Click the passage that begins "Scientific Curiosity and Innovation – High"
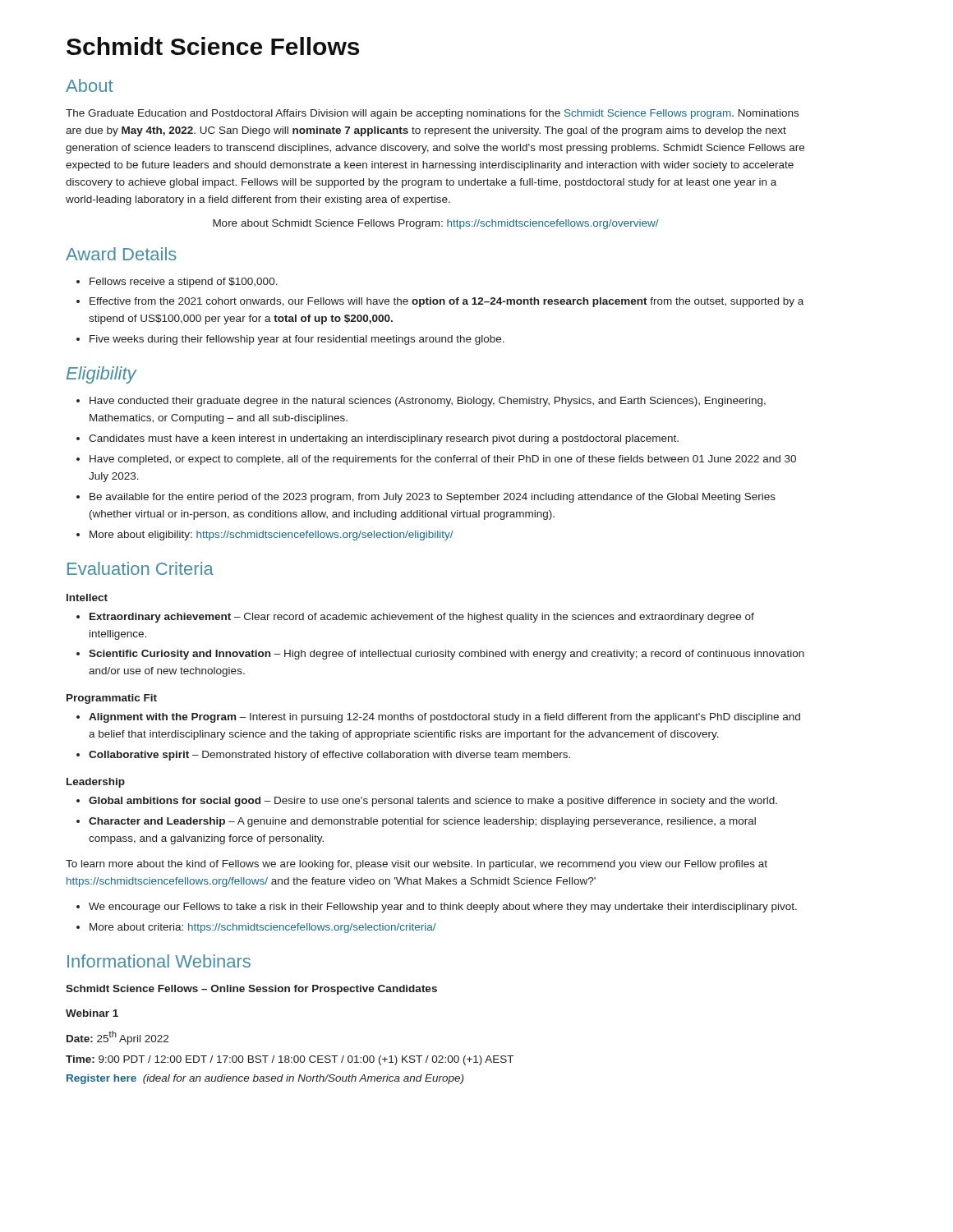Image resolution: width=953 pixels, height=1232 pixels. (x=447, y=663)
